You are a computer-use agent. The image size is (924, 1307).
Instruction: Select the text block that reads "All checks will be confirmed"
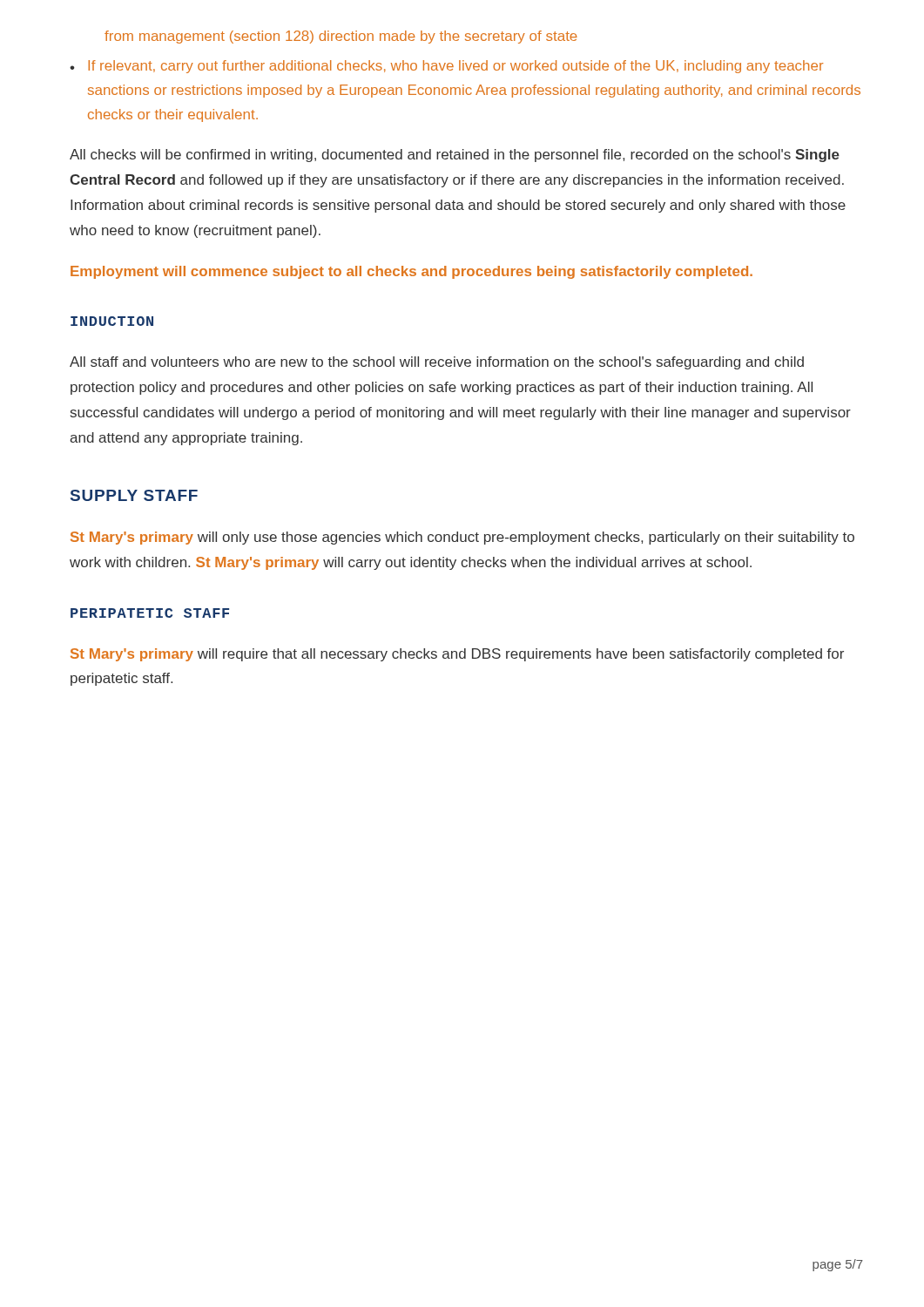coord(458,193)
